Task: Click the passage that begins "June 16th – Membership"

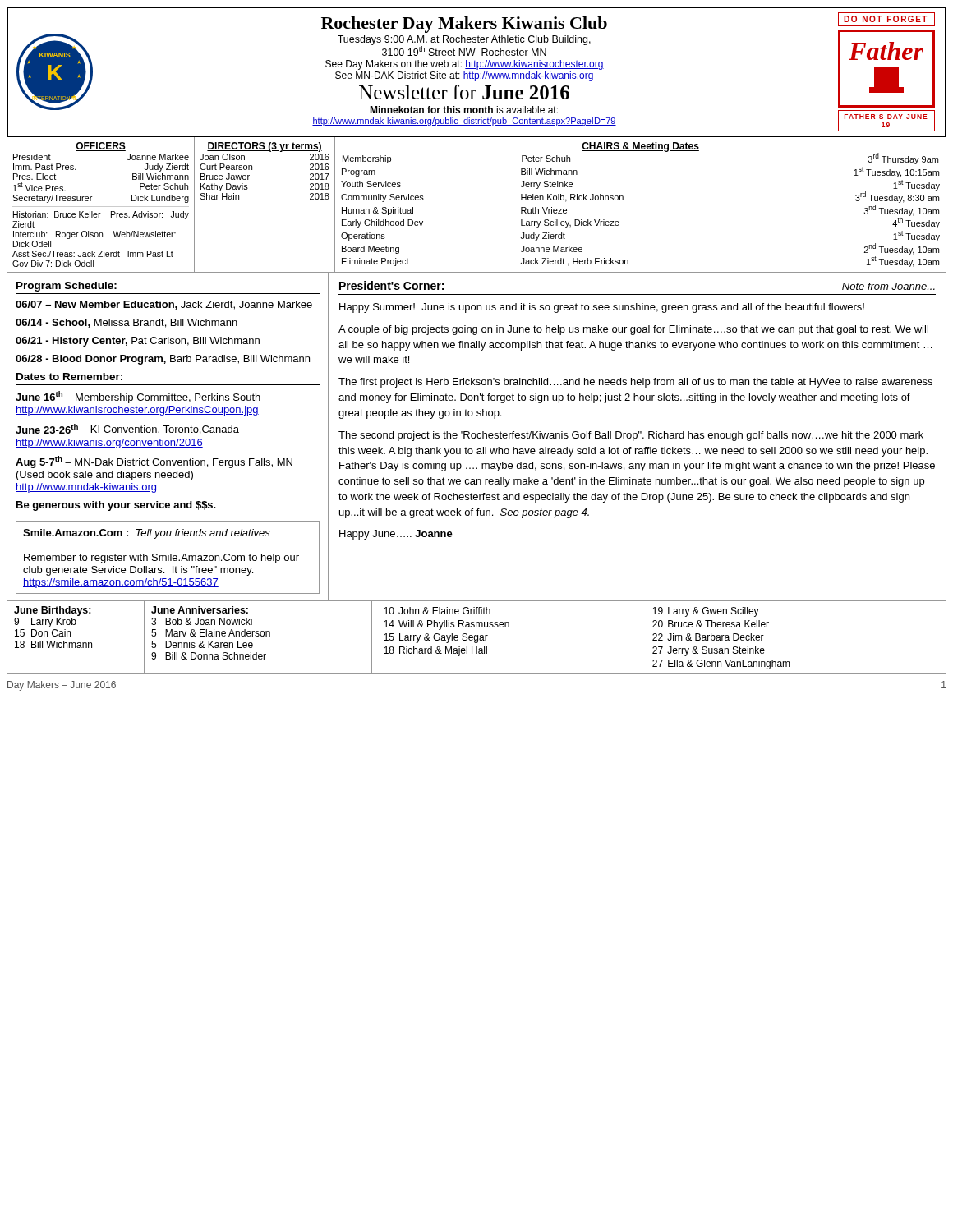Action: pyautogui.click(x=138, y=402)
